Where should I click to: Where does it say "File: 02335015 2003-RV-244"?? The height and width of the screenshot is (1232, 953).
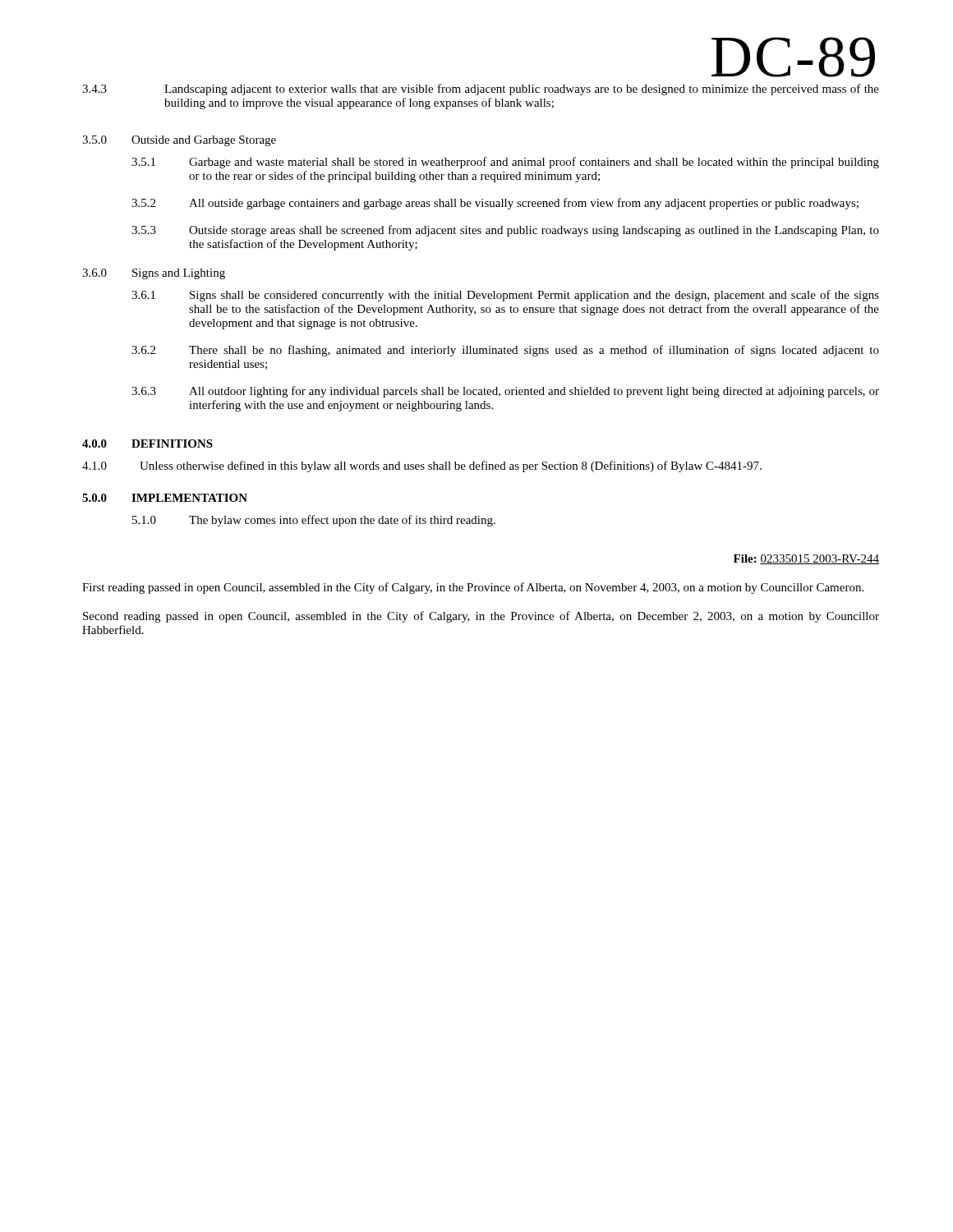pyautogui.click(x=806, y=559)
